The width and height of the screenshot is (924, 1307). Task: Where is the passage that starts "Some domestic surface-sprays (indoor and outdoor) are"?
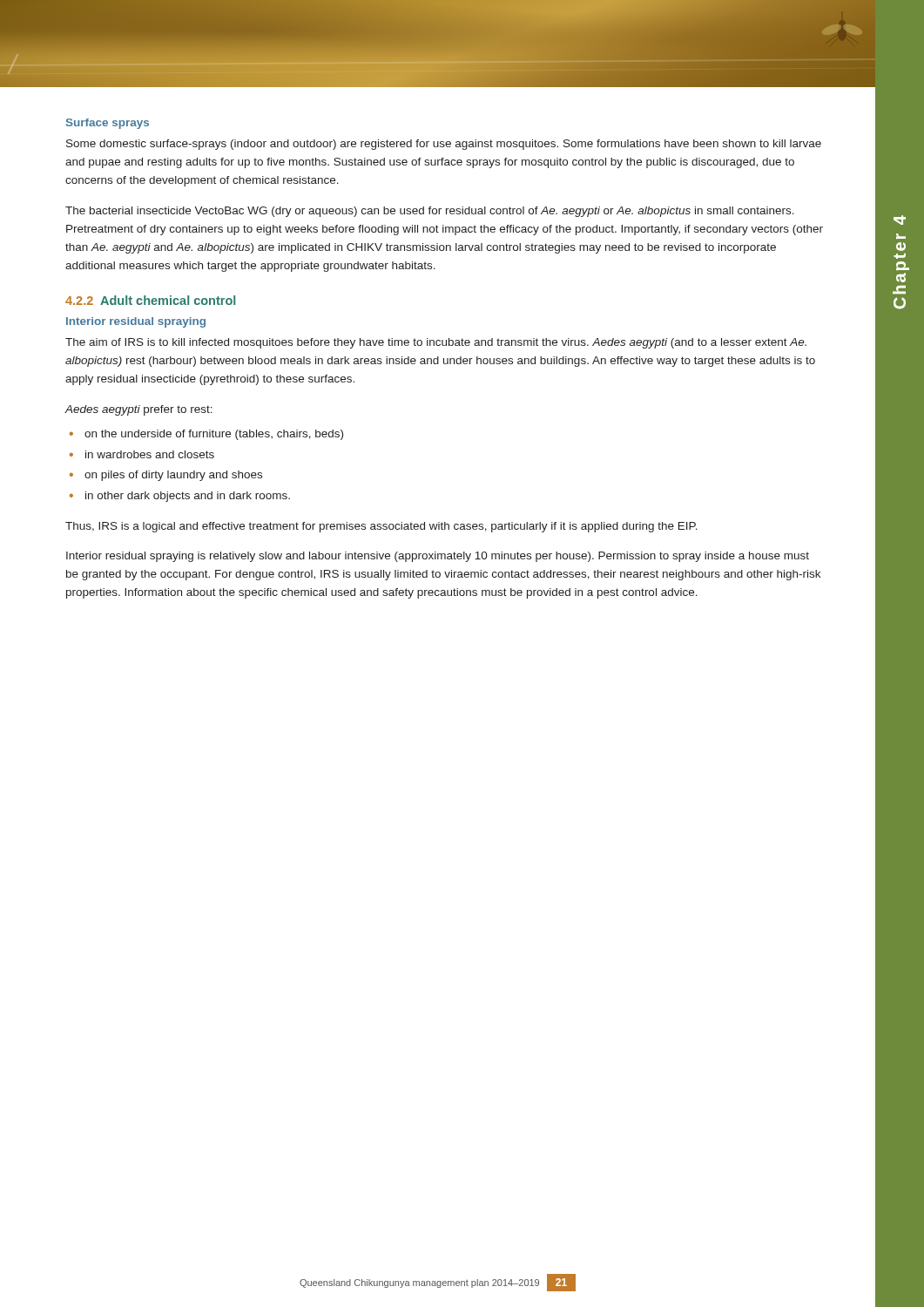(443, 162)
